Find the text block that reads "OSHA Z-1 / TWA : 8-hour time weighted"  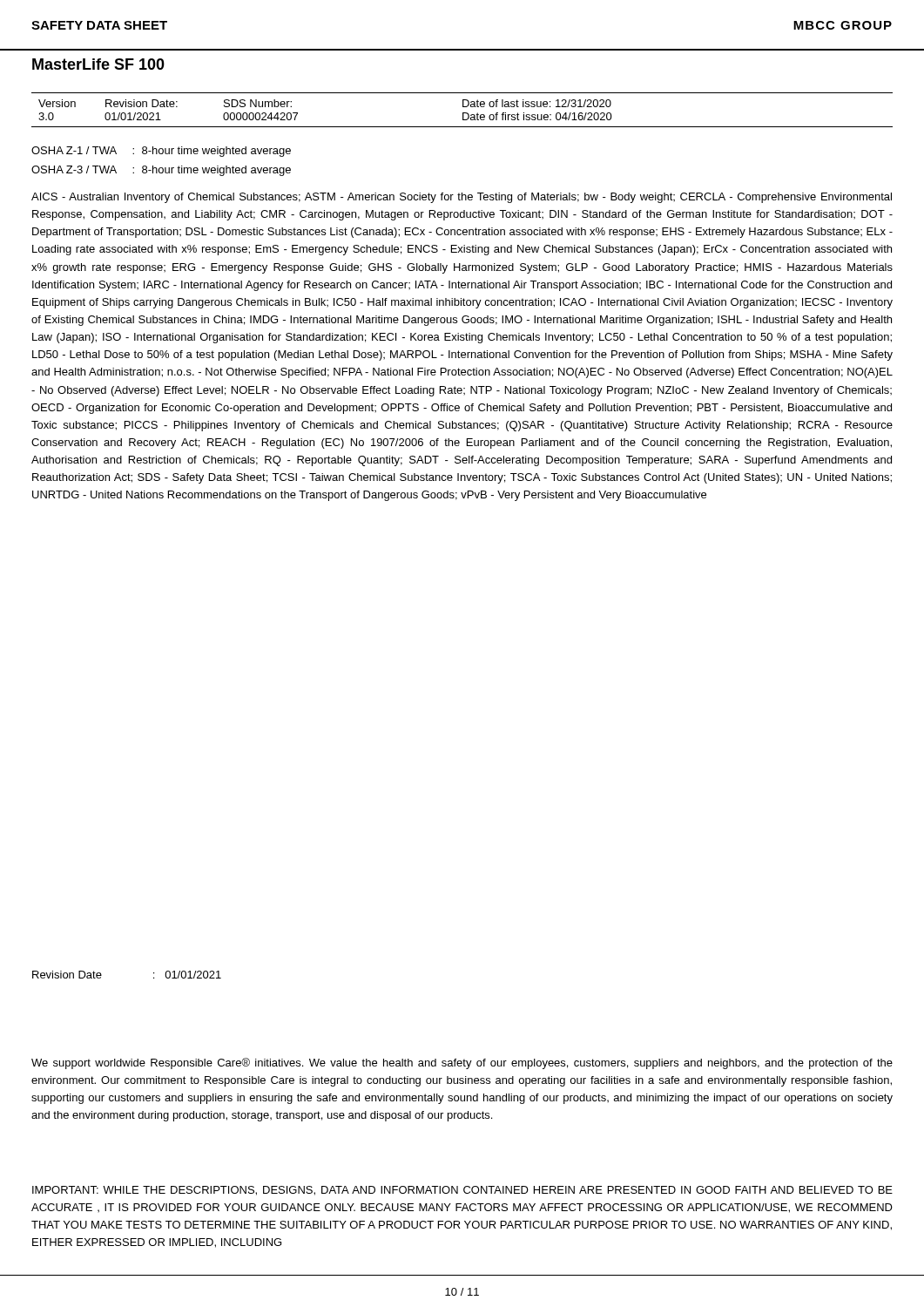pyautogui.click(x=161, y=160)
